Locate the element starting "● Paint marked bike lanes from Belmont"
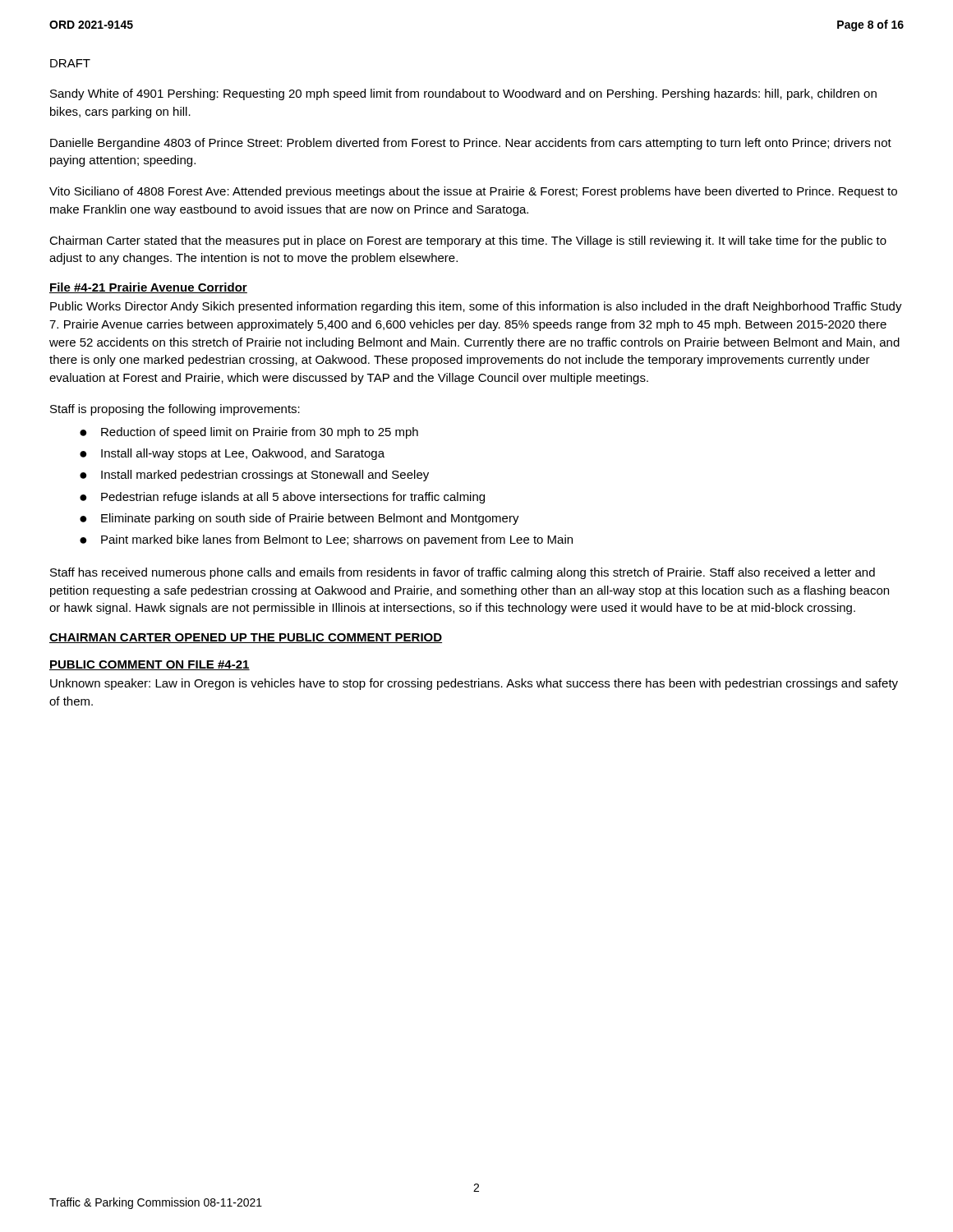 coord(326,541)
